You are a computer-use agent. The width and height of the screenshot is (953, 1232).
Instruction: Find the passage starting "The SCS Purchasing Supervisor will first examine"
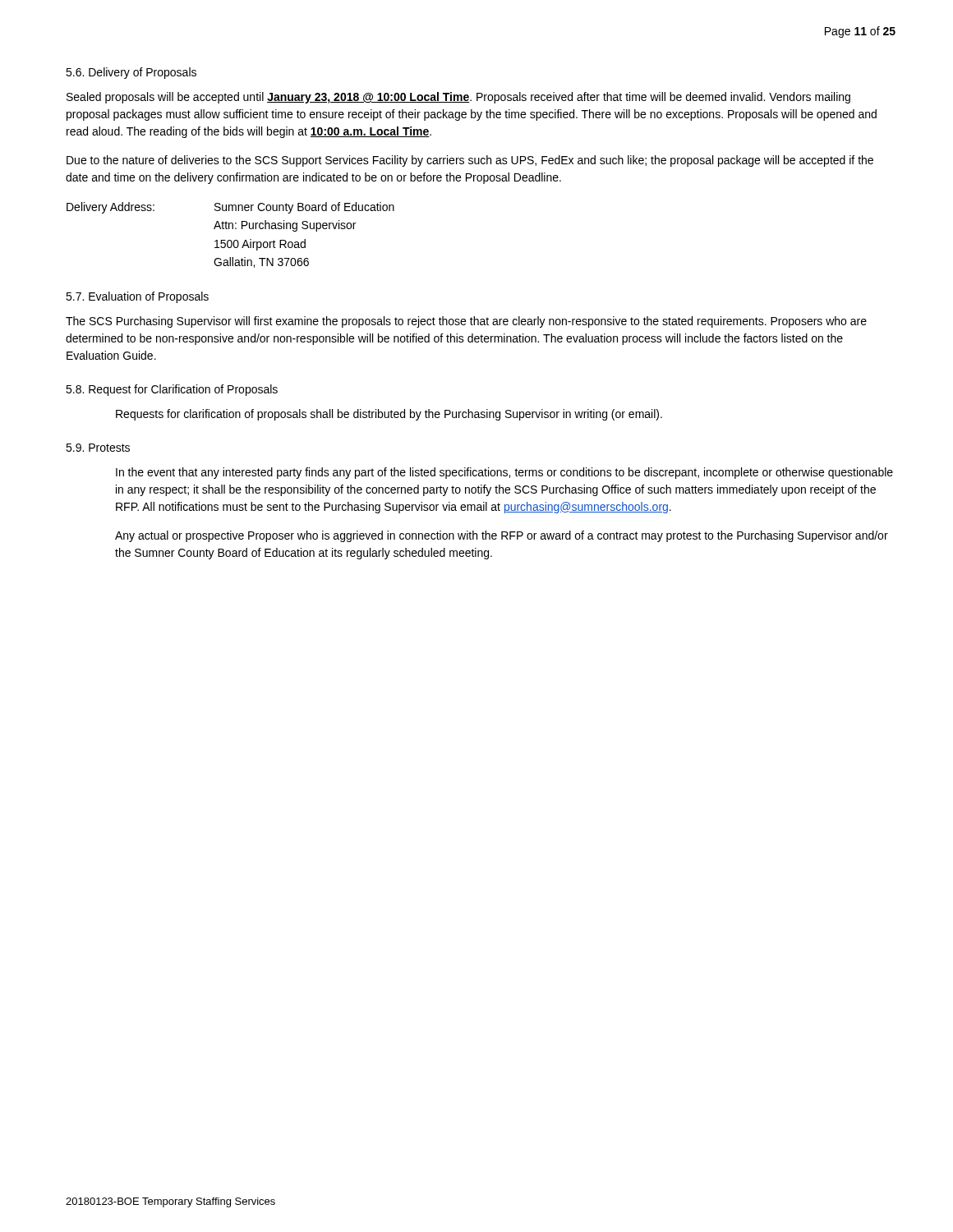(466, 338)
